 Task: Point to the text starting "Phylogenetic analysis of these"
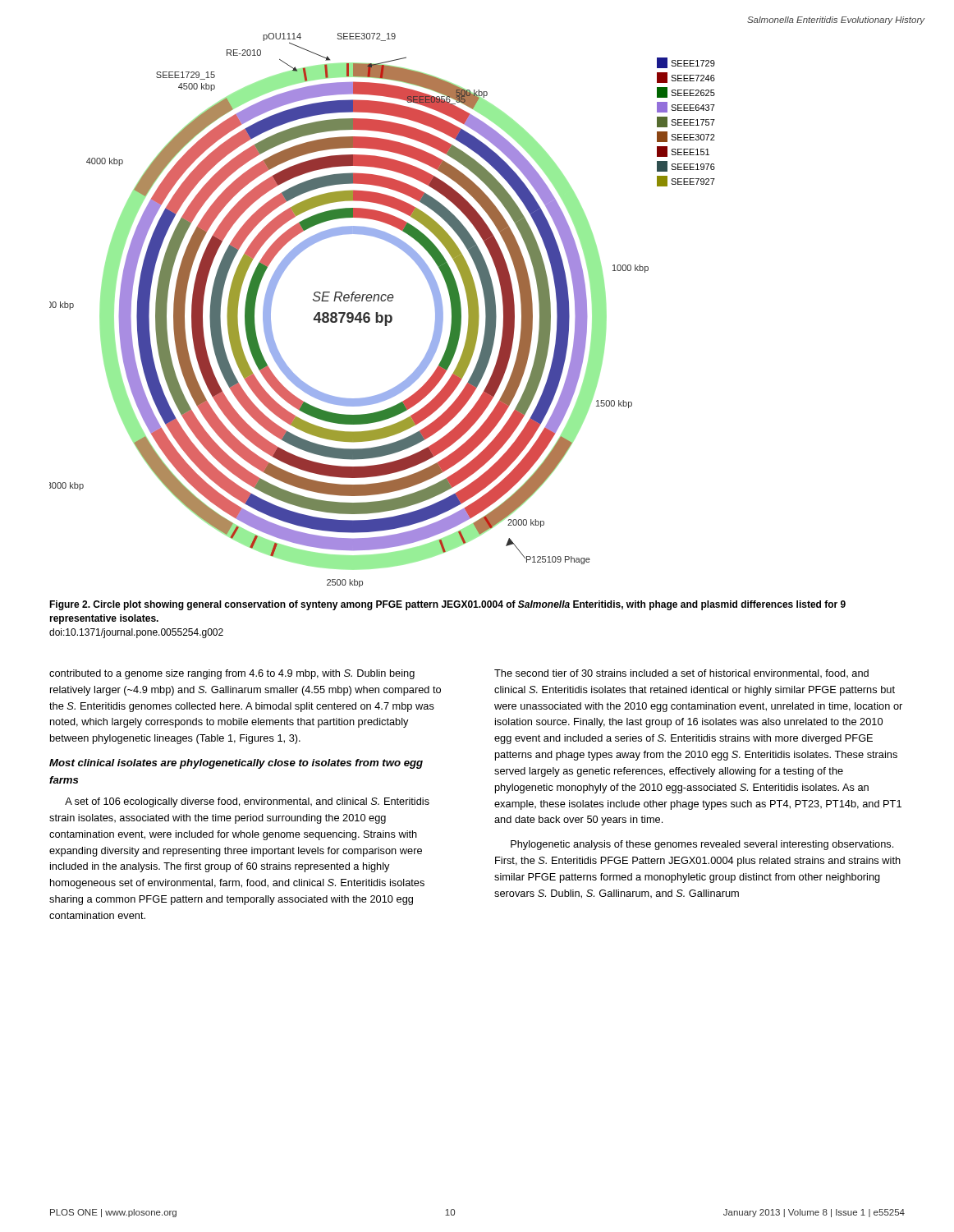coord(699,869)
